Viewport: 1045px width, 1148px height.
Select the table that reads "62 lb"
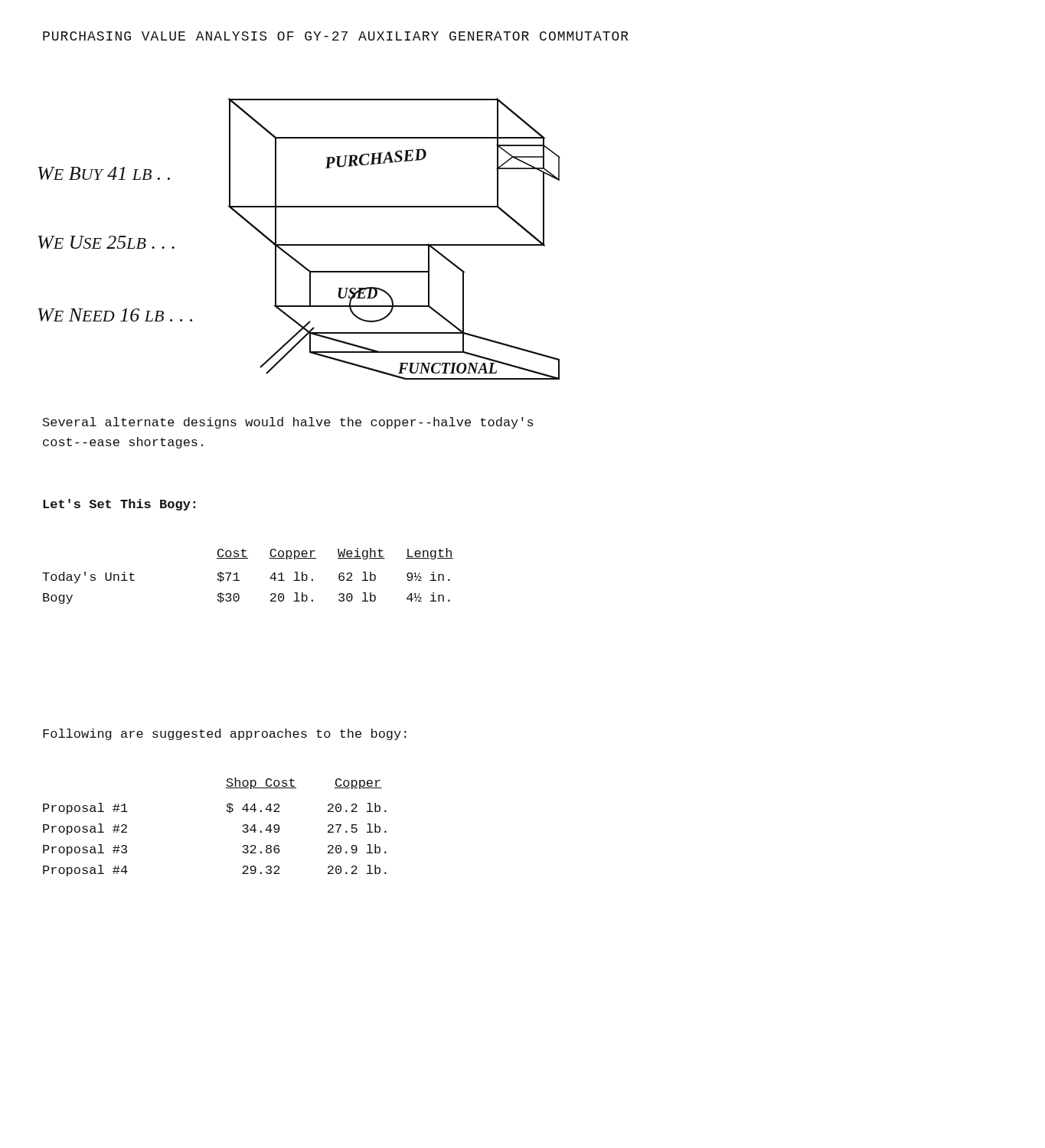click(x=387, y=576)
